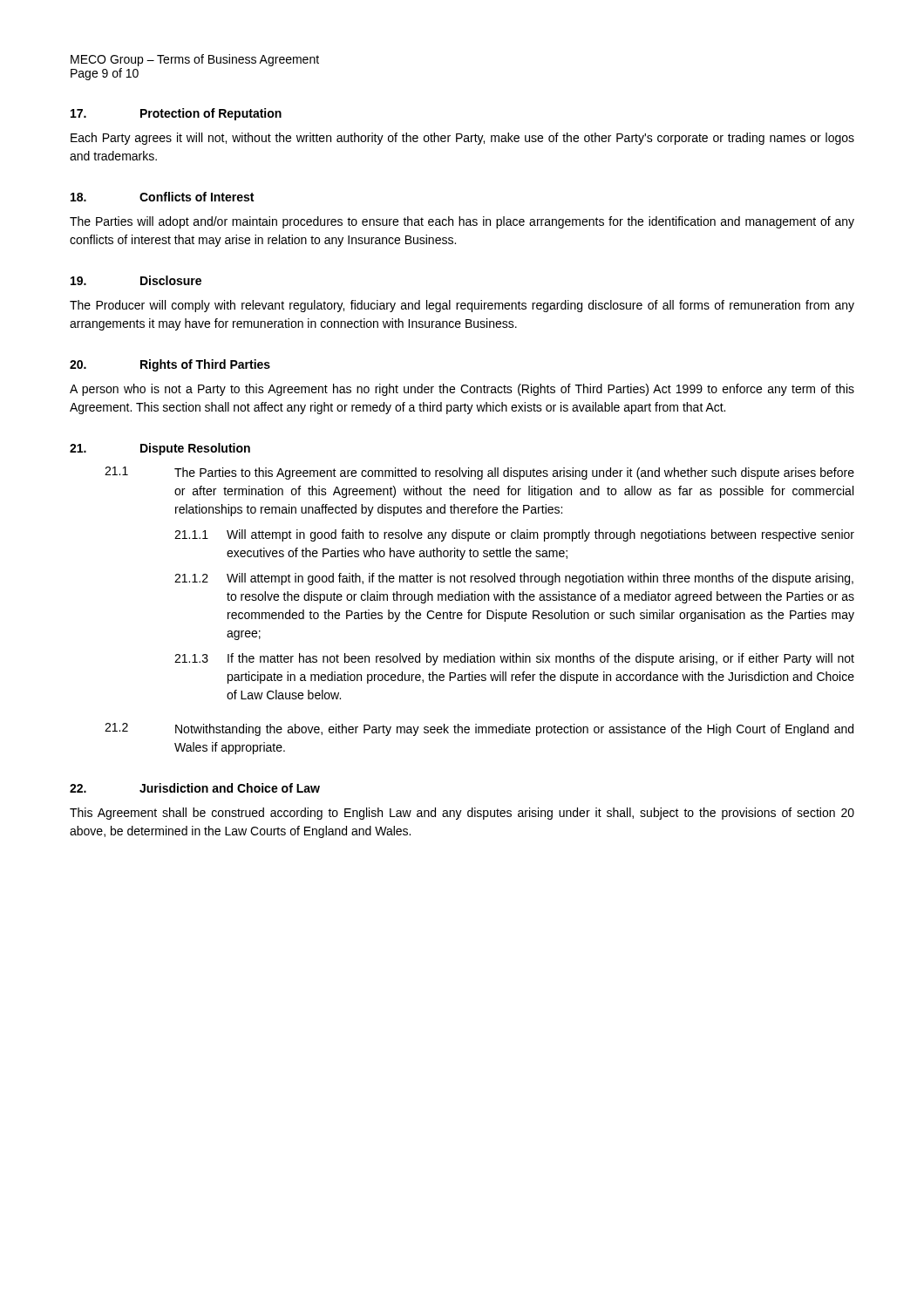Click on the text starting "The Producer will"
Viewport: 924px width, 1308px height.
[462, 314]
